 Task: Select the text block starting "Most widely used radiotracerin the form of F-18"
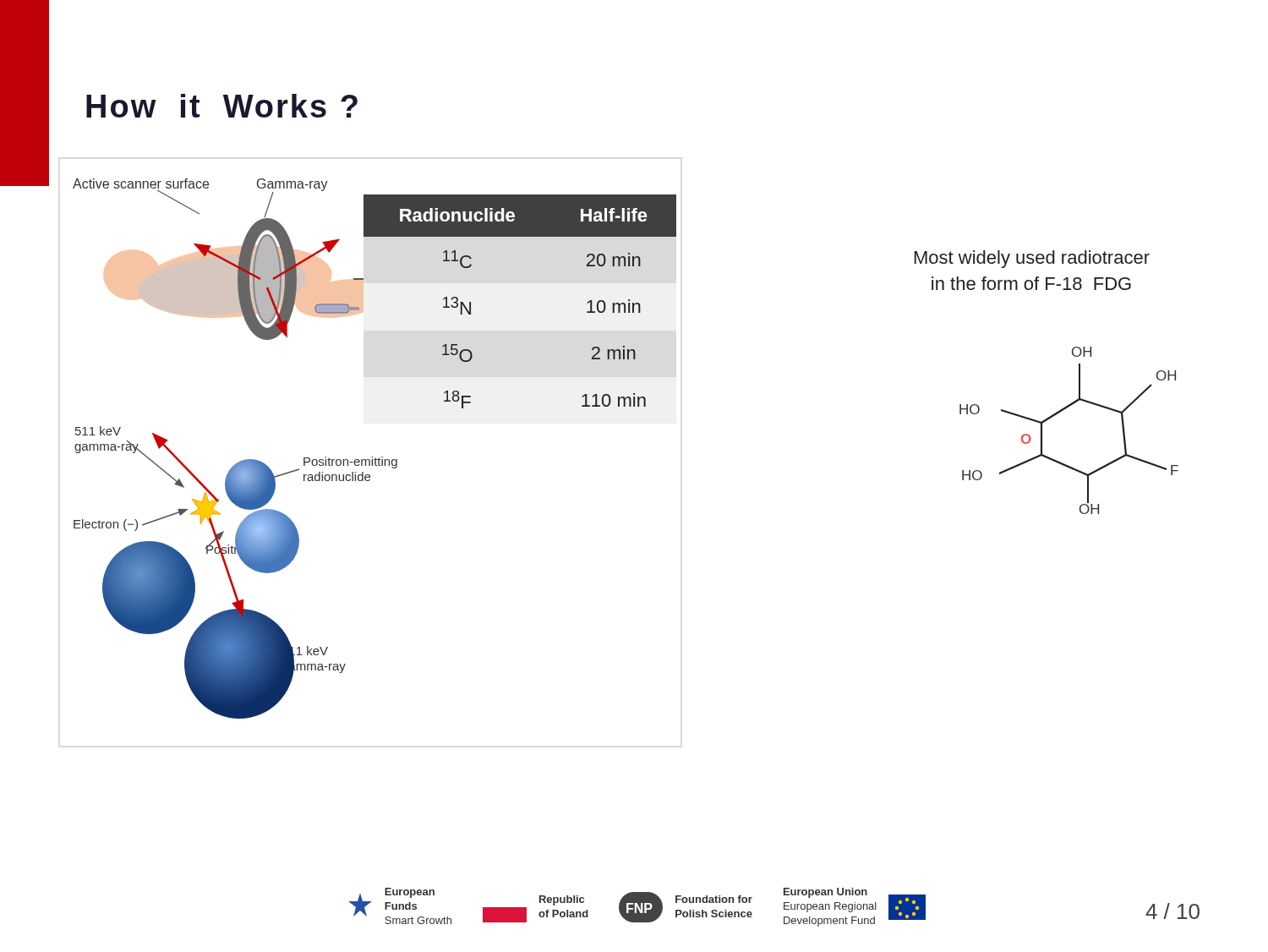point(1031,270)
